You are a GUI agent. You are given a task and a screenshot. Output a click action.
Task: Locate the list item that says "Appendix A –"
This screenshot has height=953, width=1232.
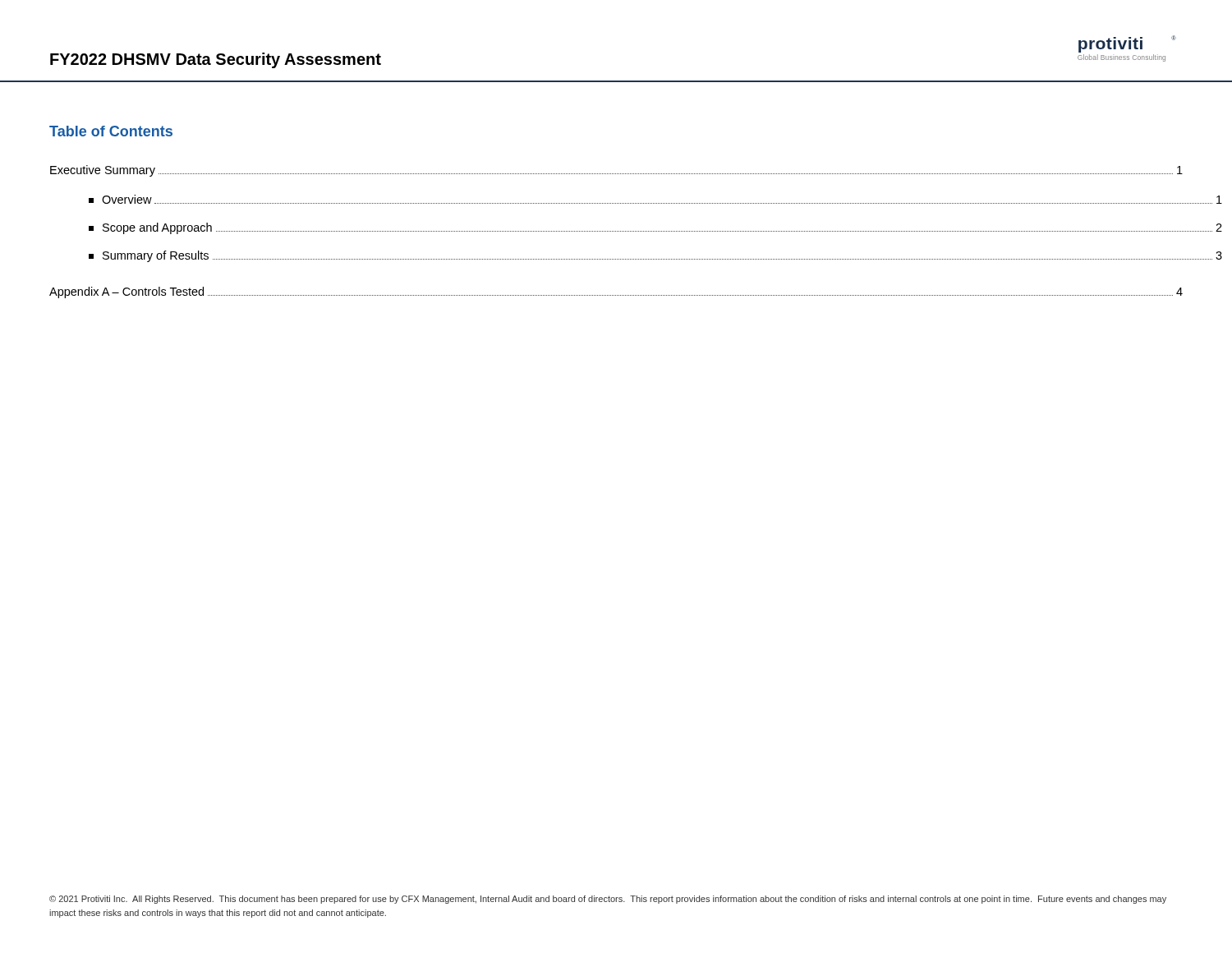point(616,292)
